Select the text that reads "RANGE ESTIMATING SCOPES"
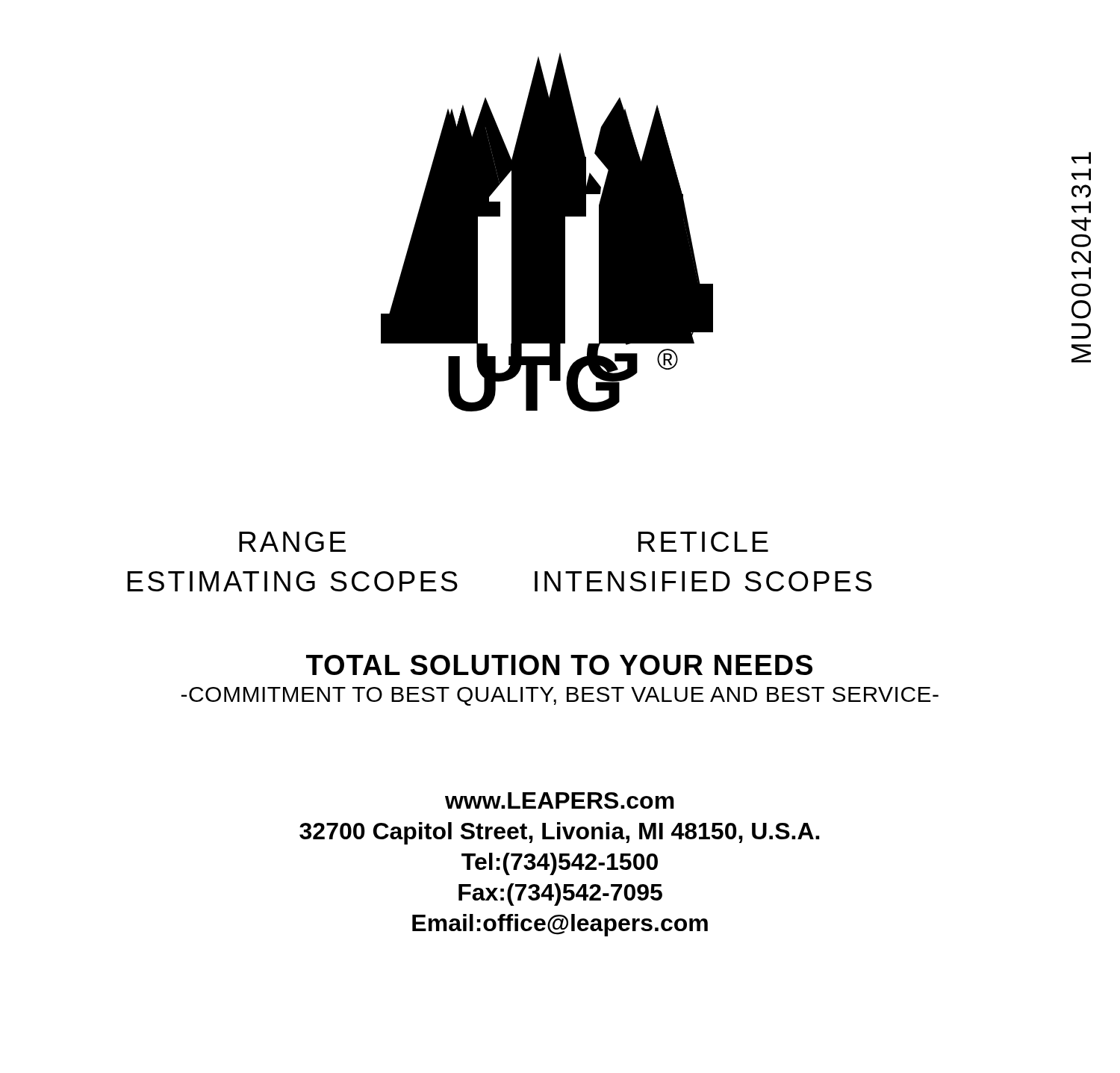 click(x=293, y=562)
